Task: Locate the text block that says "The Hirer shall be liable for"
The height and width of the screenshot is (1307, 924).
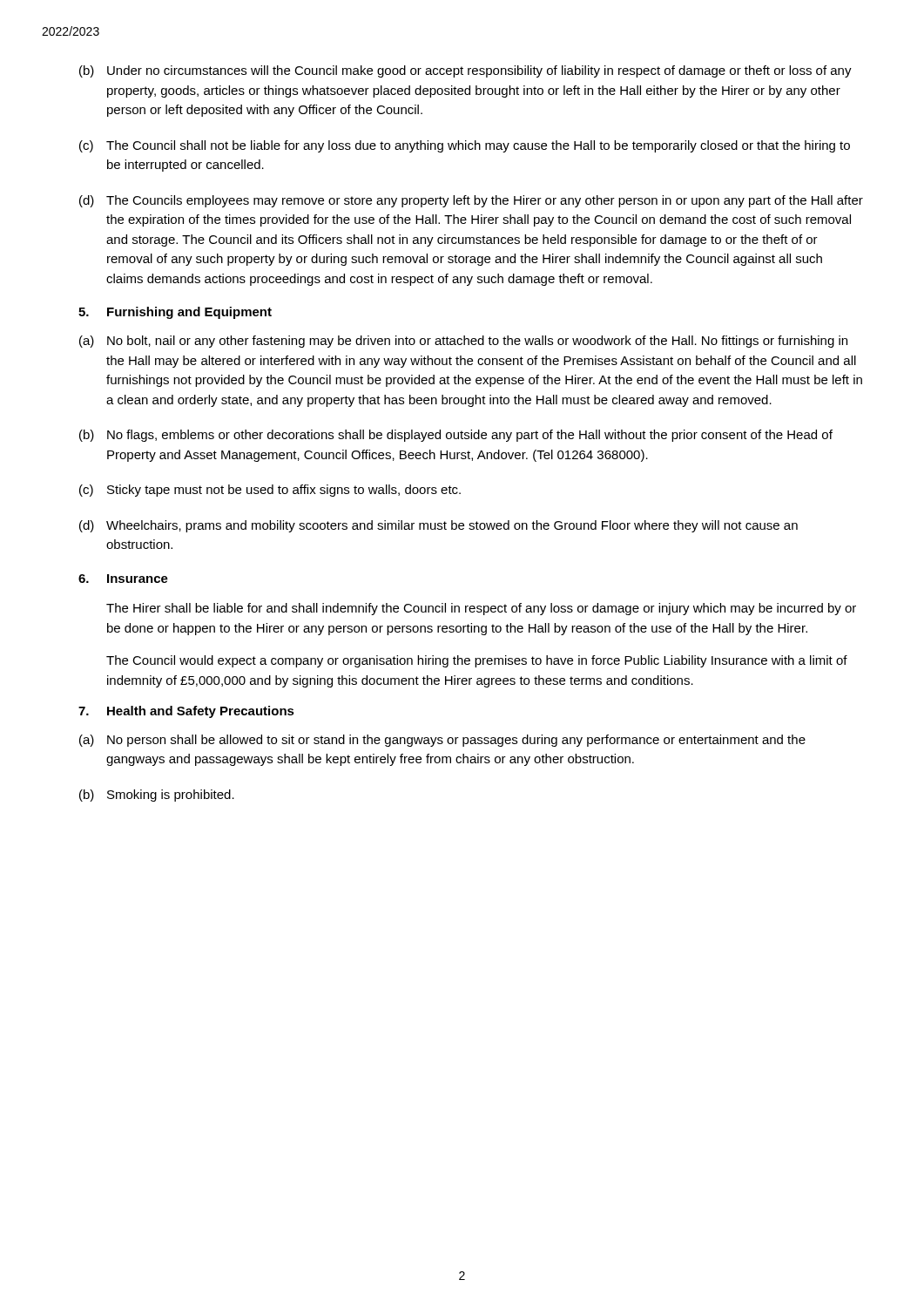Action: coord(481,617)
